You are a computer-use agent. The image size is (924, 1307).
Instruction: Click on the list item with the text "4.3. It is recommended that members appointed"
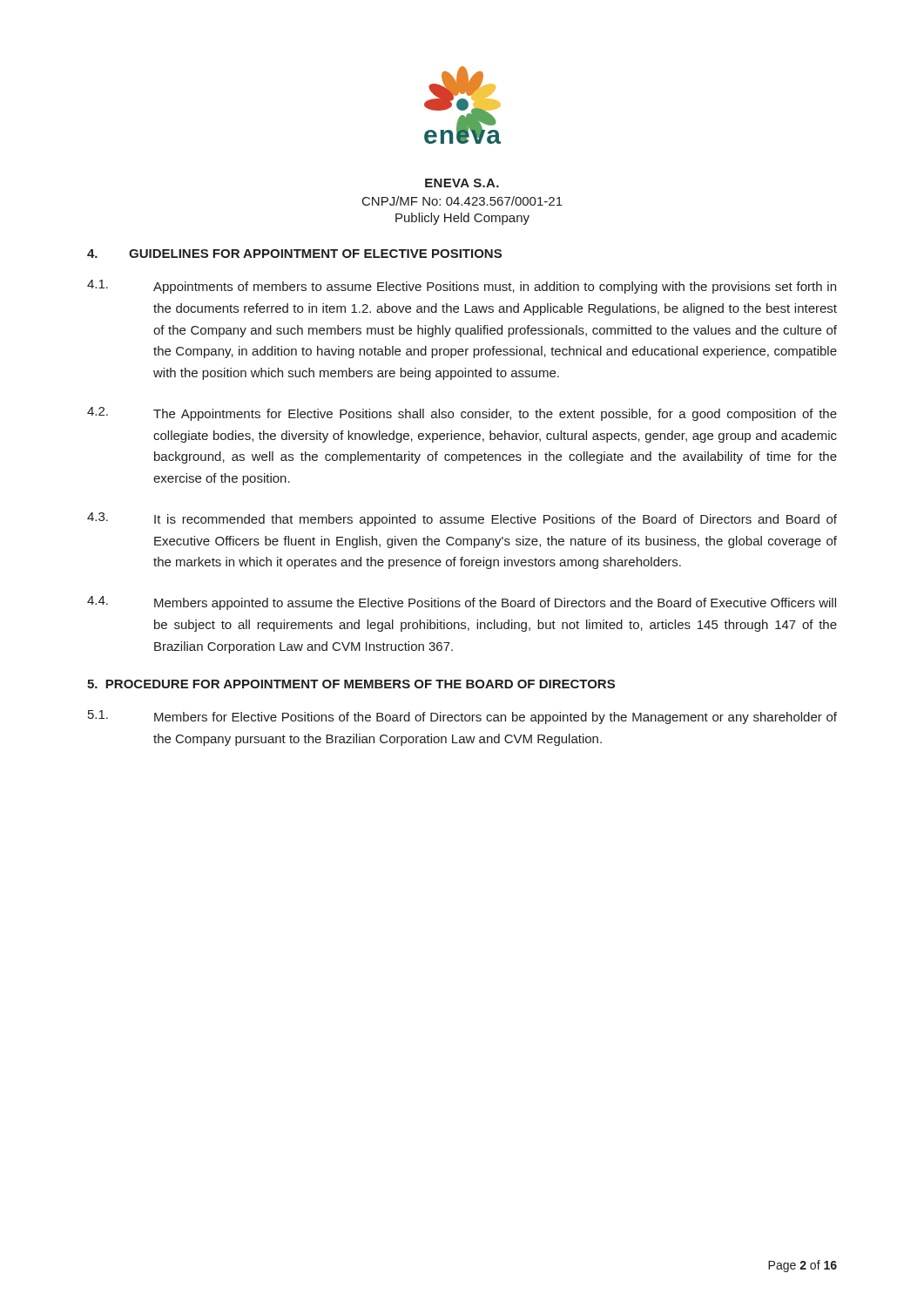462,541
